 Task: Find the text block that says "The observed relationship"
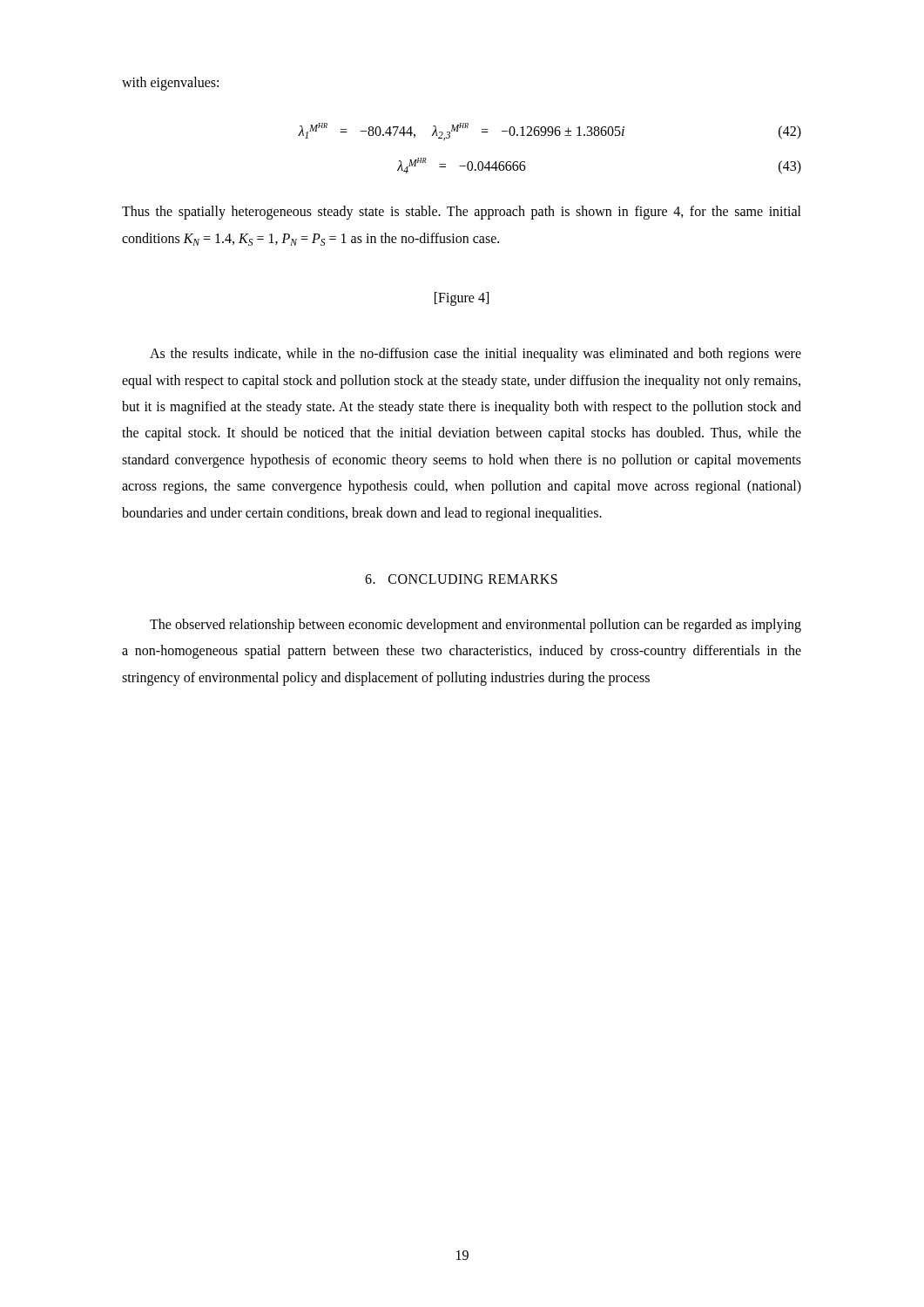(462, 651)
